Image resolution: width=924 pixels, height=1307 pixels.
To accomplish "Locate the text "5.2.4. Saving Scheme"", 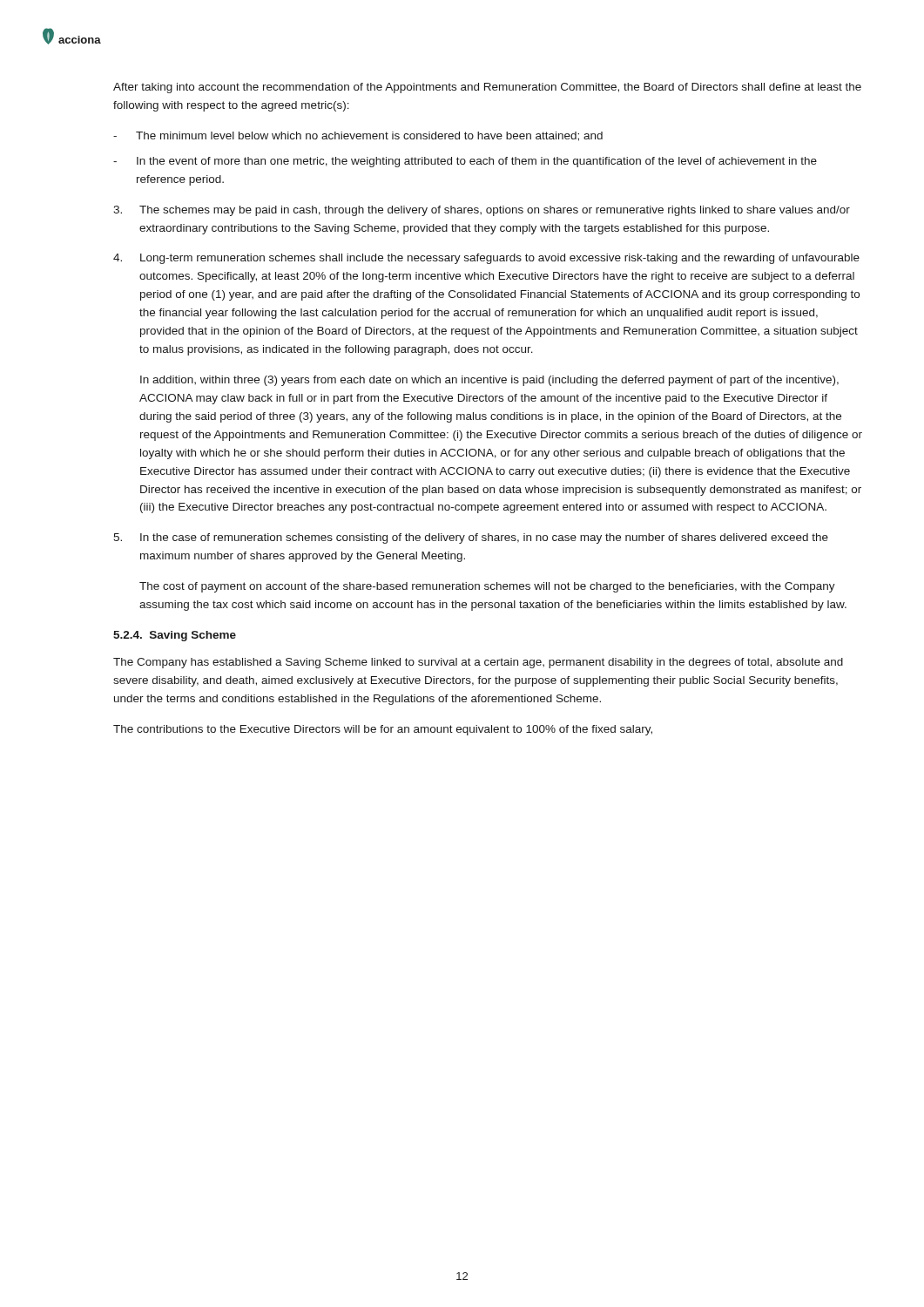I will 175,635.
